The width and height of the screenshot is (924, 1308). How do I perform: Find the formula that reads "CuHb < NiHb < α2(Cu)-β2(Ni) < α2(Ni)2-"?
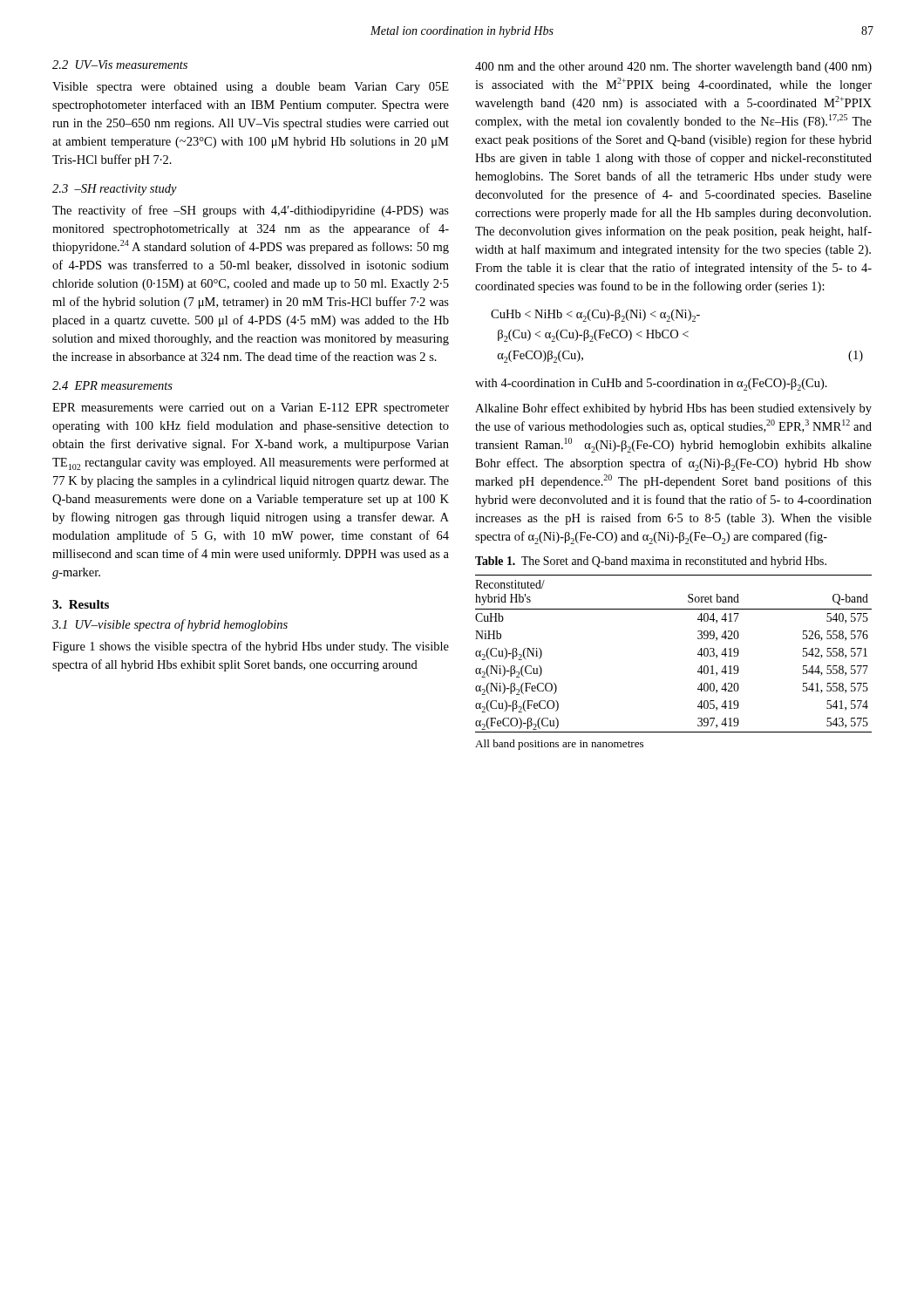click(681, 336)
